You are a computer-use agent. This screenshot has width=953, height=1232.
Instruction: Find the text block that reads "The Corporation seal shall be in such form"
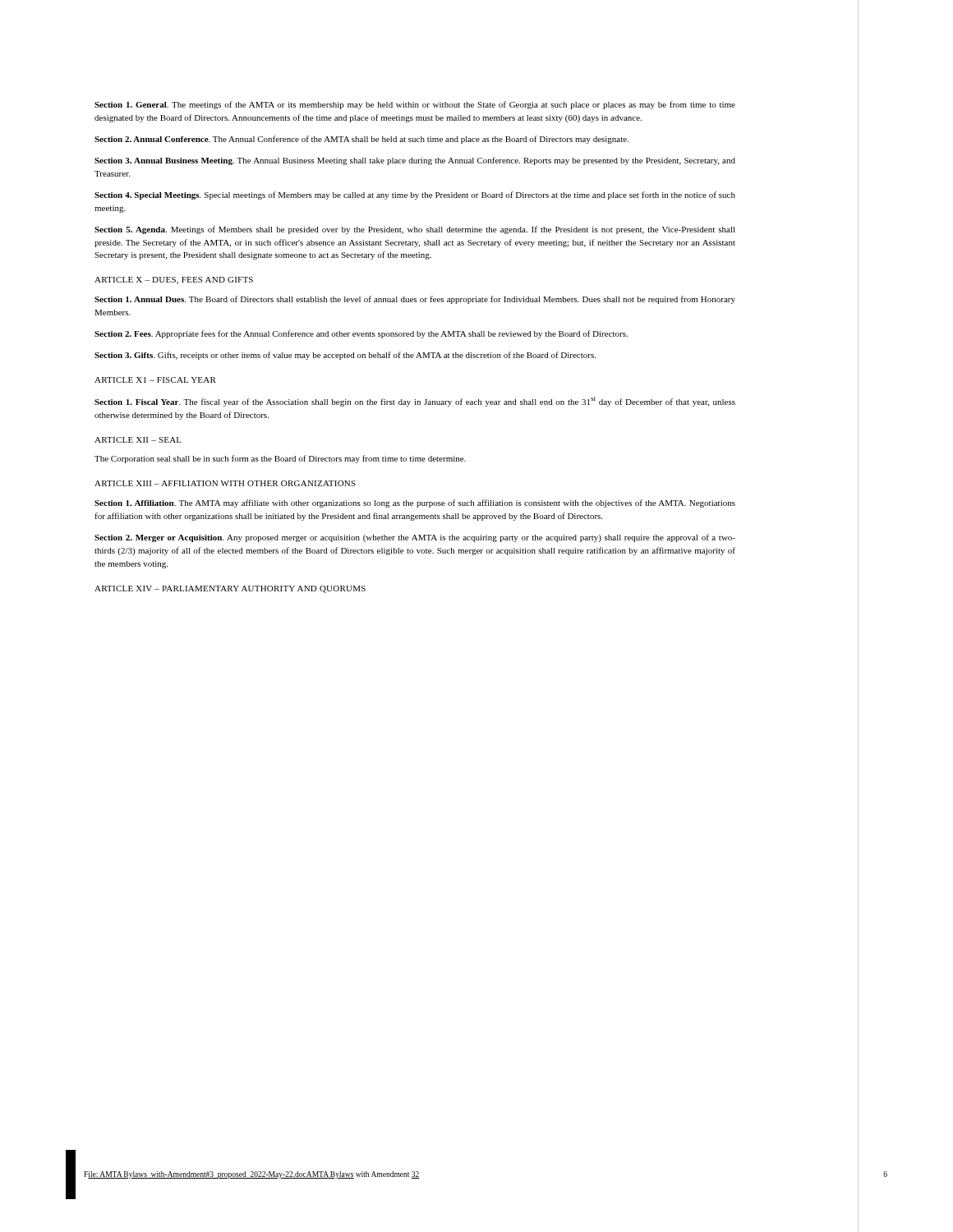415,459
